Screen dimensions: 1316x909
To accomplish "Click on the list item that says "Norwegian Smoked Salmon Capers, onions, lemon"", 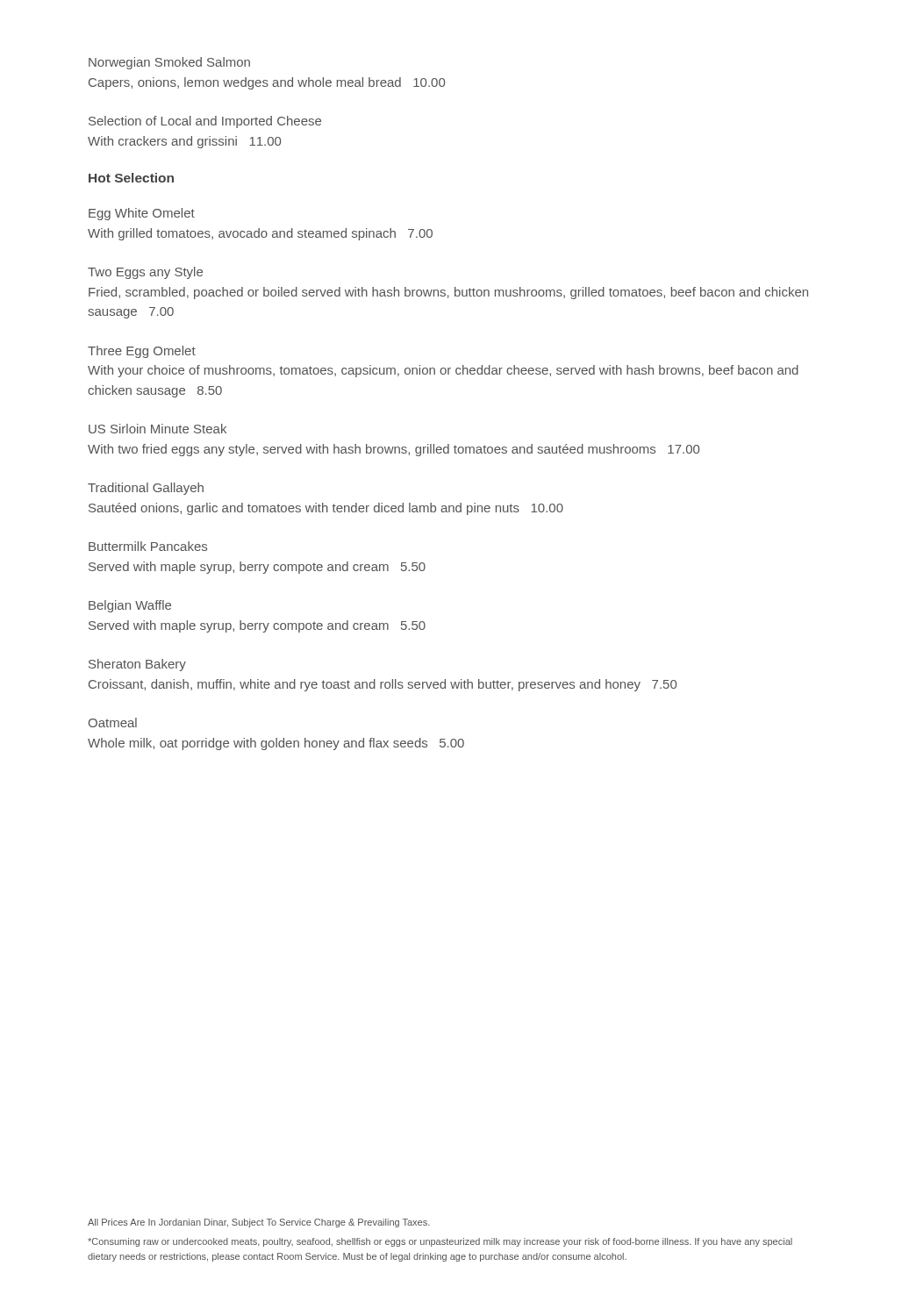I will (x=169, y=63).
